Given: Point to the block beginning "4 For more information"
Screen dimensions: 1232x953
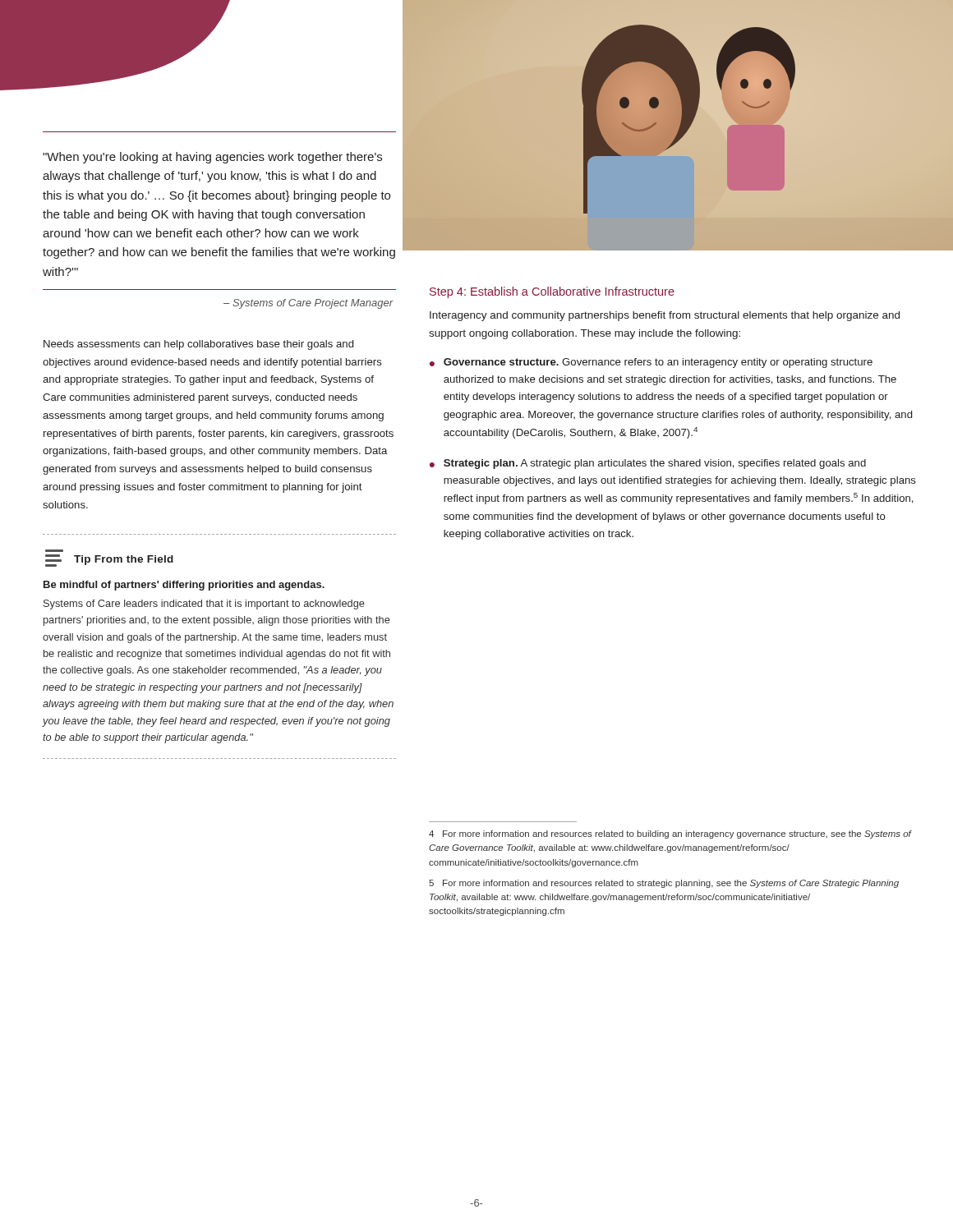Looking at the screenshot, I should pyautogui.click(x=670, y=848).
